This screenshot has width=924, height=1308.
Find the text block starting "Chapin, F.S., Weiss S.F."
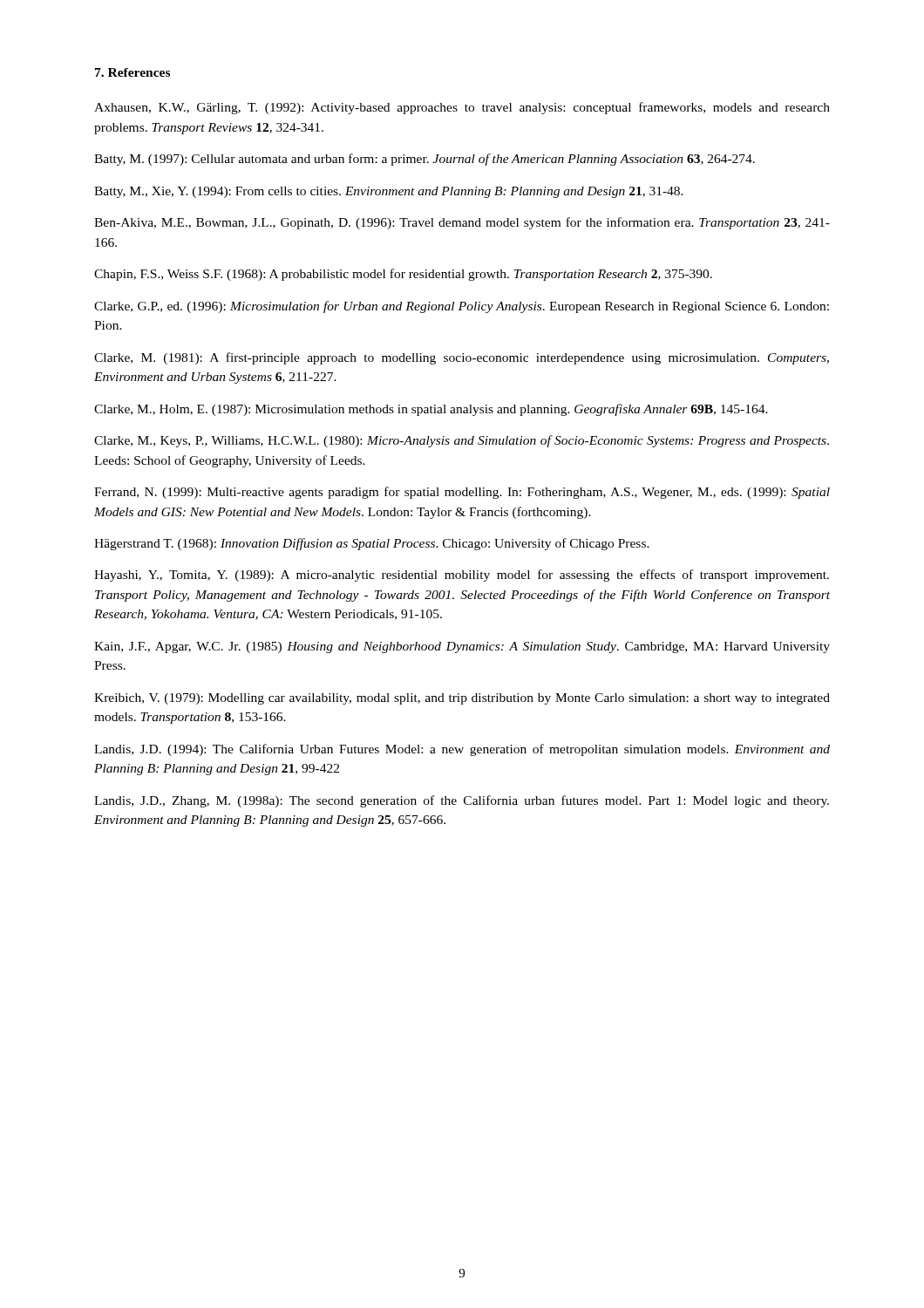[403, 274]
